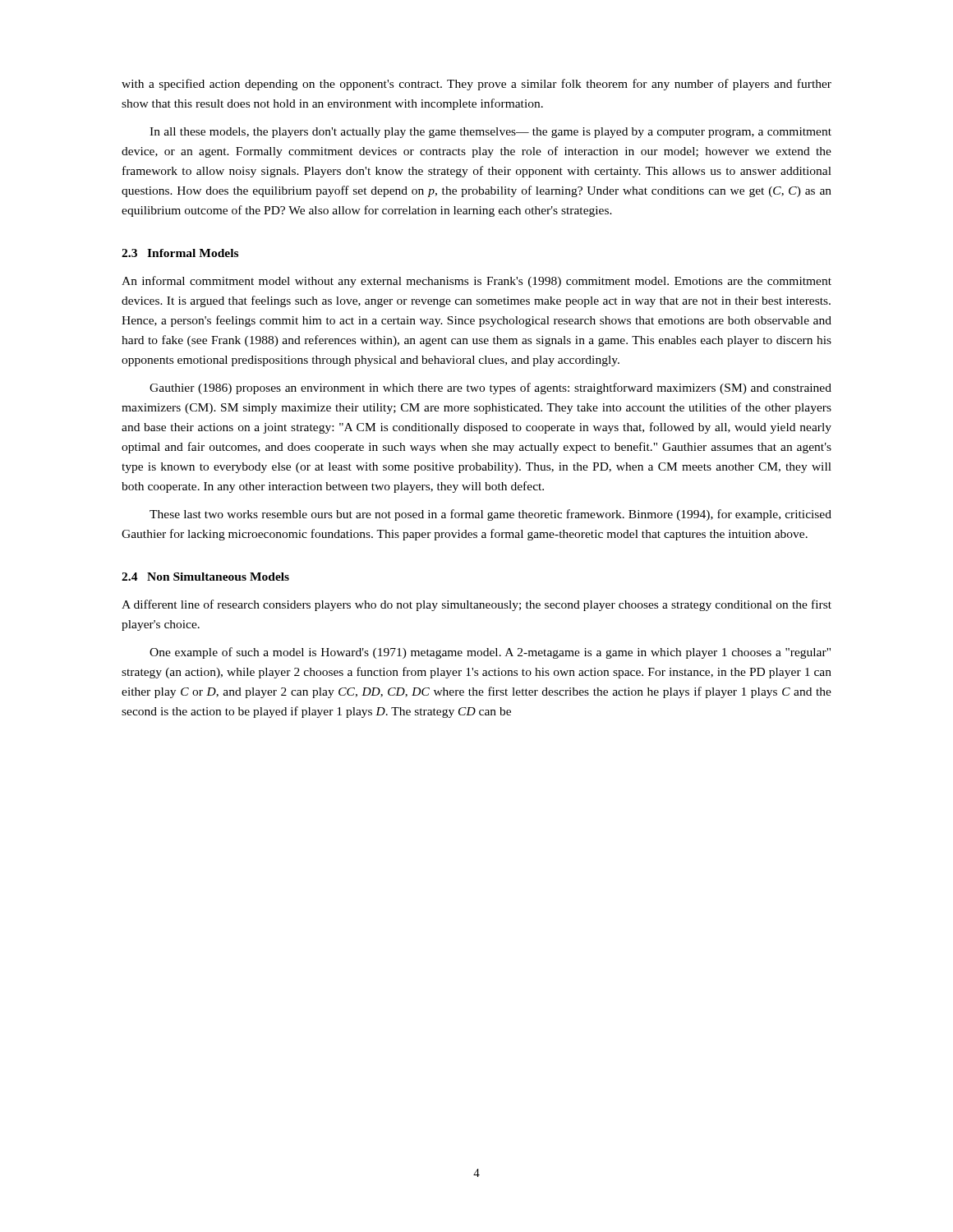
Task: Where is the passage that starts "An informal commitment model without"?
Action: [476, 320]
